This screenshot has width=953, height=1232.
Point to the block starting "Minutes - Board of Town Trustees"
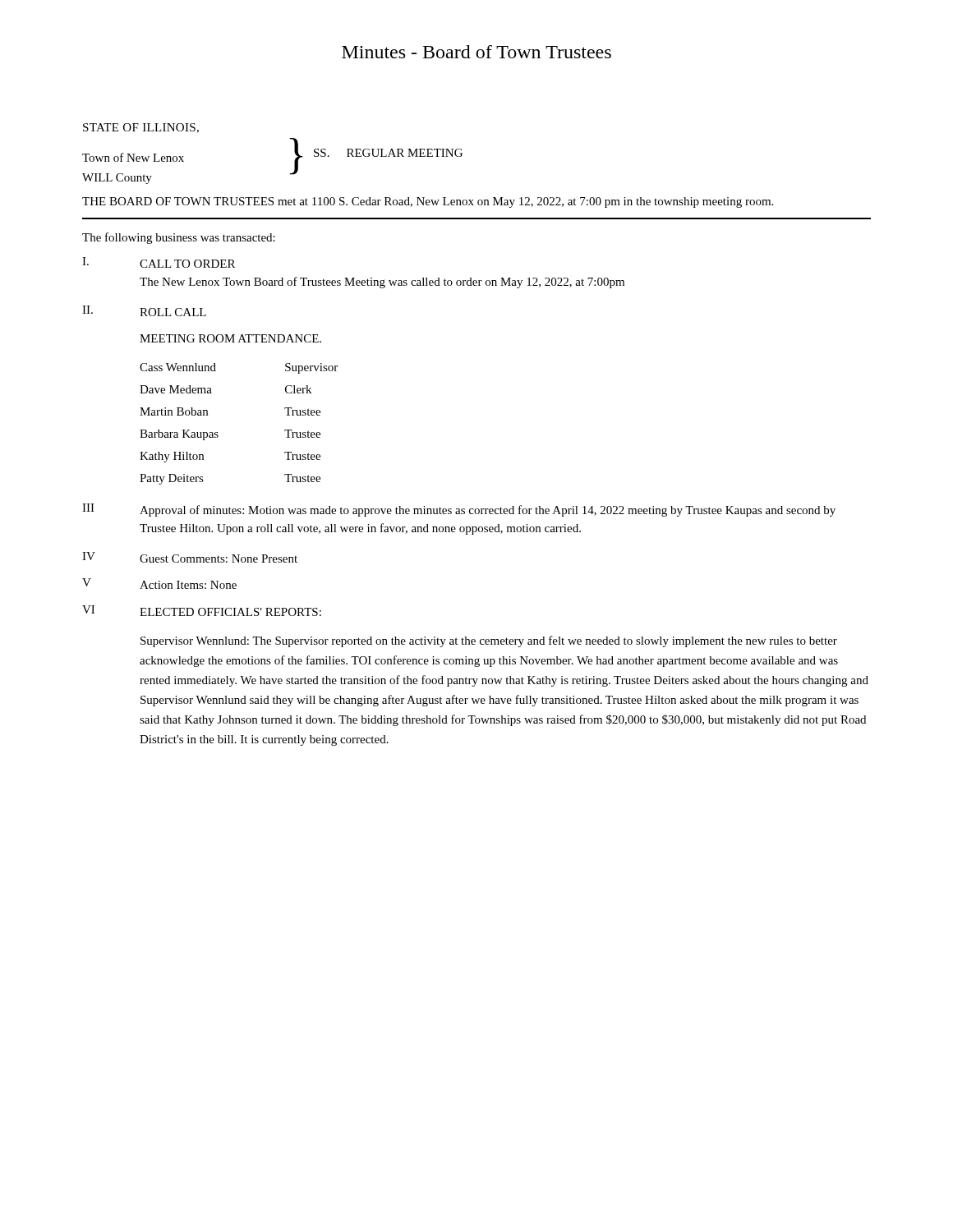coord(476,52)
